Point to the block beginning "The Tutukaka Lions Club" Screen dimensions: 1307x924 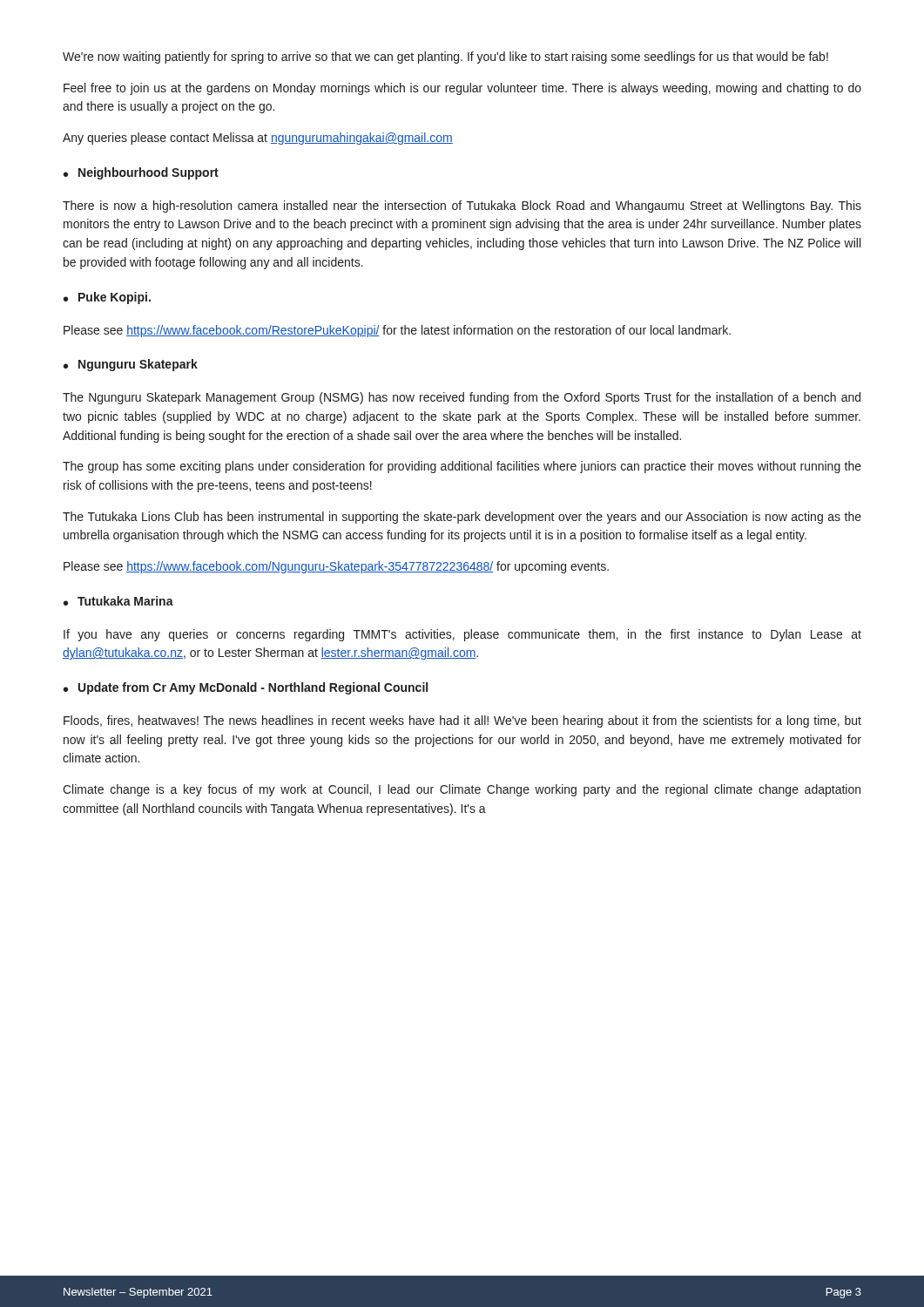(x=462, y=526)
